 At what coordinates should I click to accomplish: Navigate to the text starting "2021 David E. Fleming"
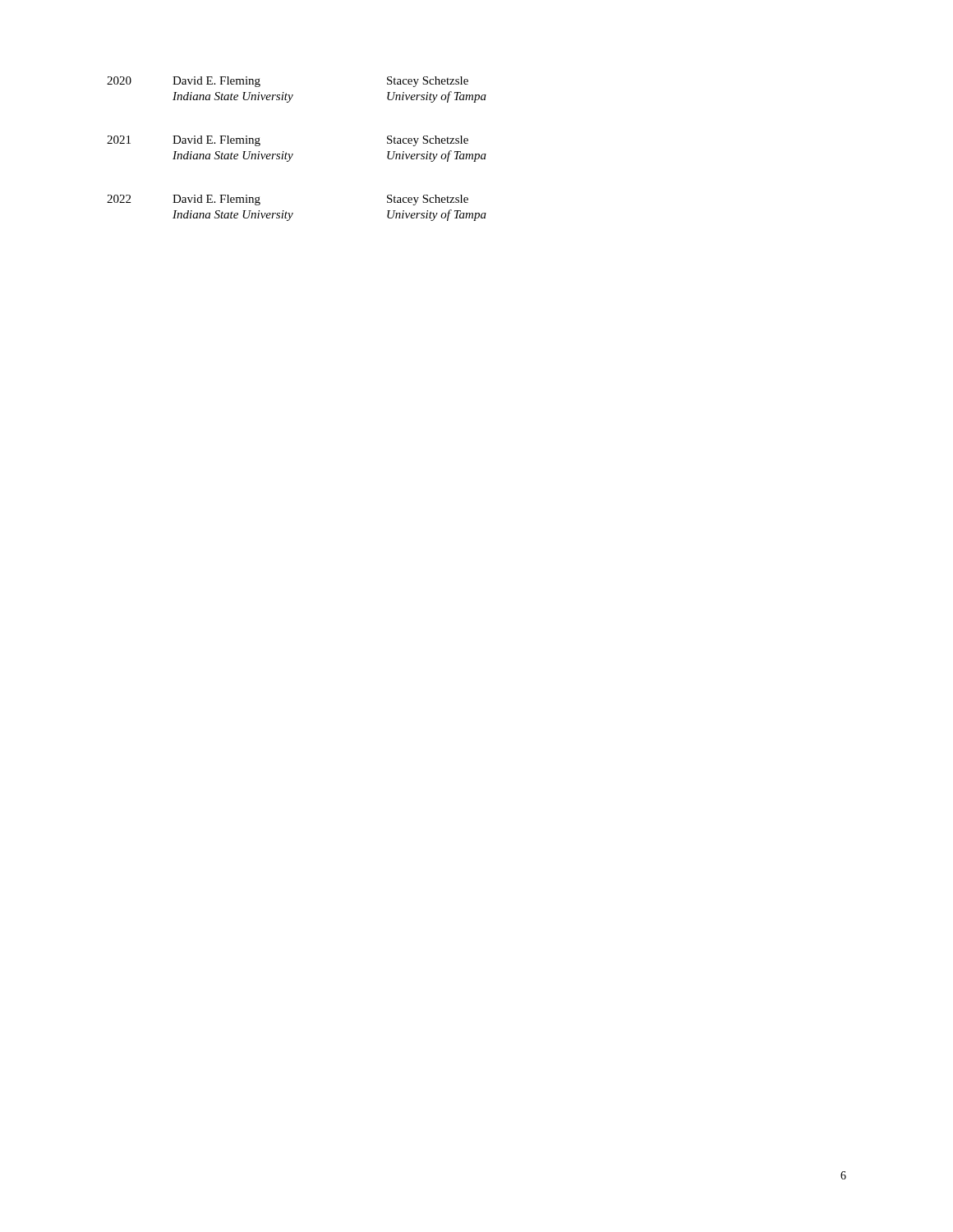point(476,148)
